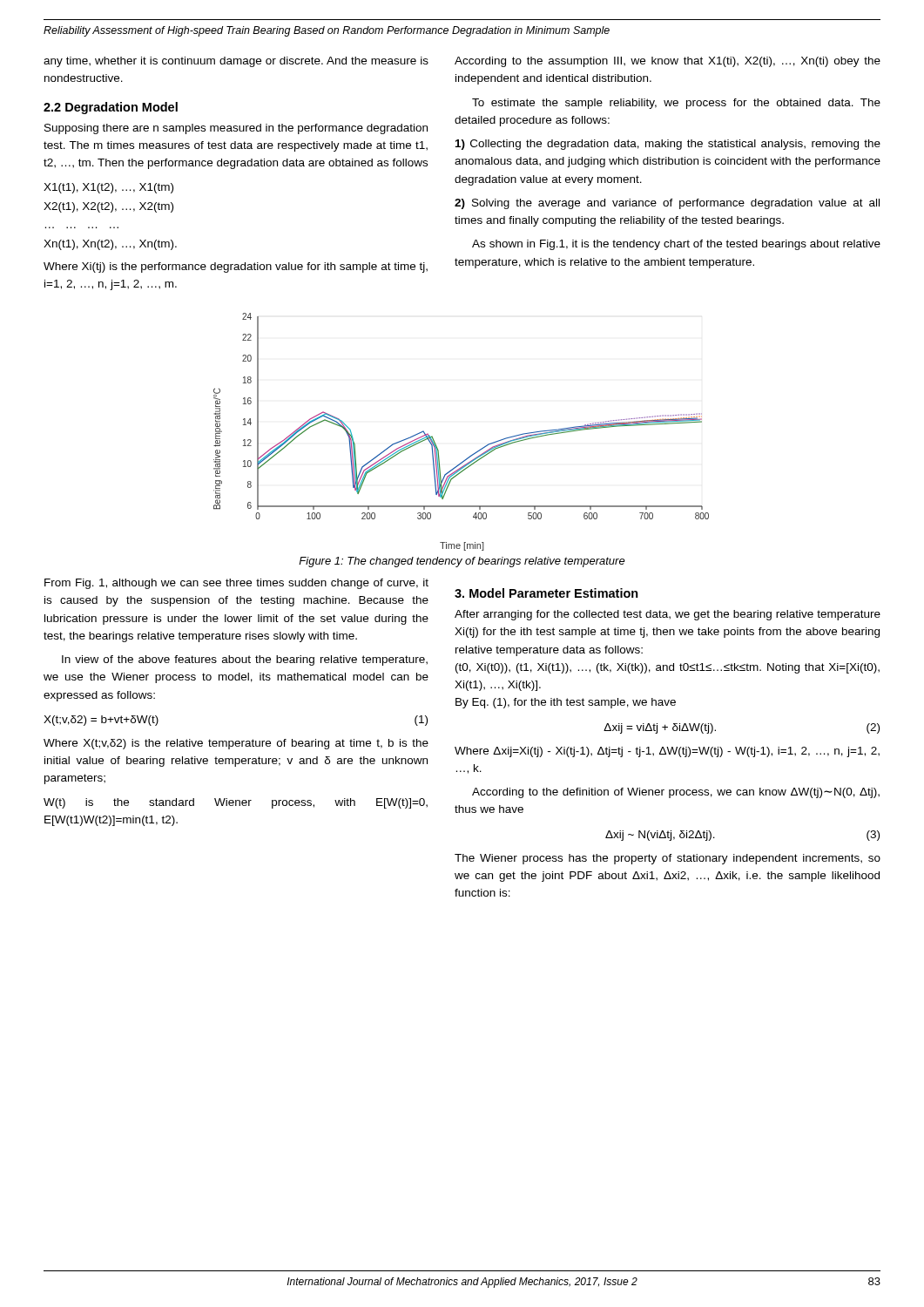This screenshot has height=1307, width=924.
Task: Locate the element starting "2.2 Degradation Model"
Action: (x=111, y=107)
